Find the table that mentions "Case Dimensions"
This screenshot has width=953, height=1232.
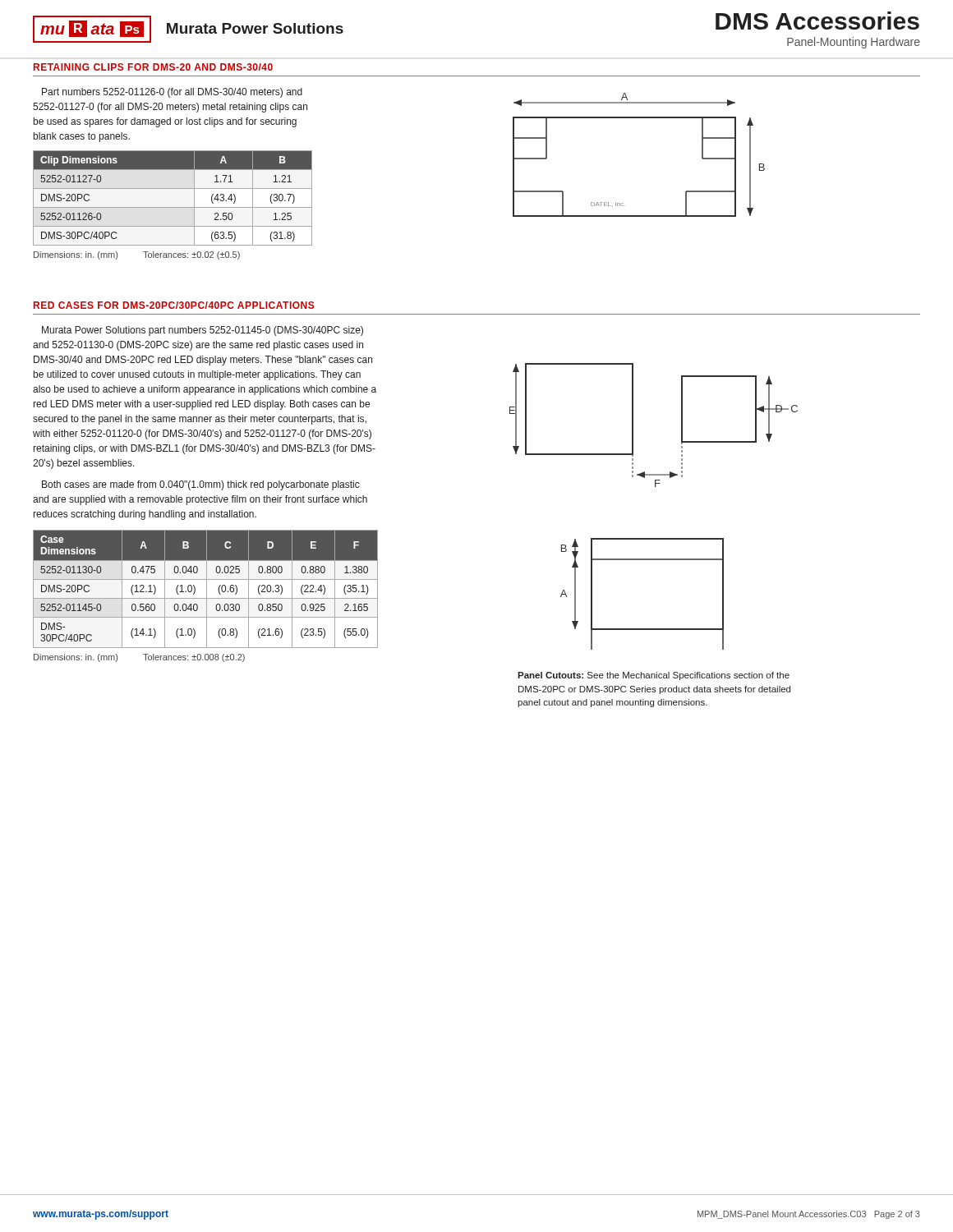click(x=205, y=589)
